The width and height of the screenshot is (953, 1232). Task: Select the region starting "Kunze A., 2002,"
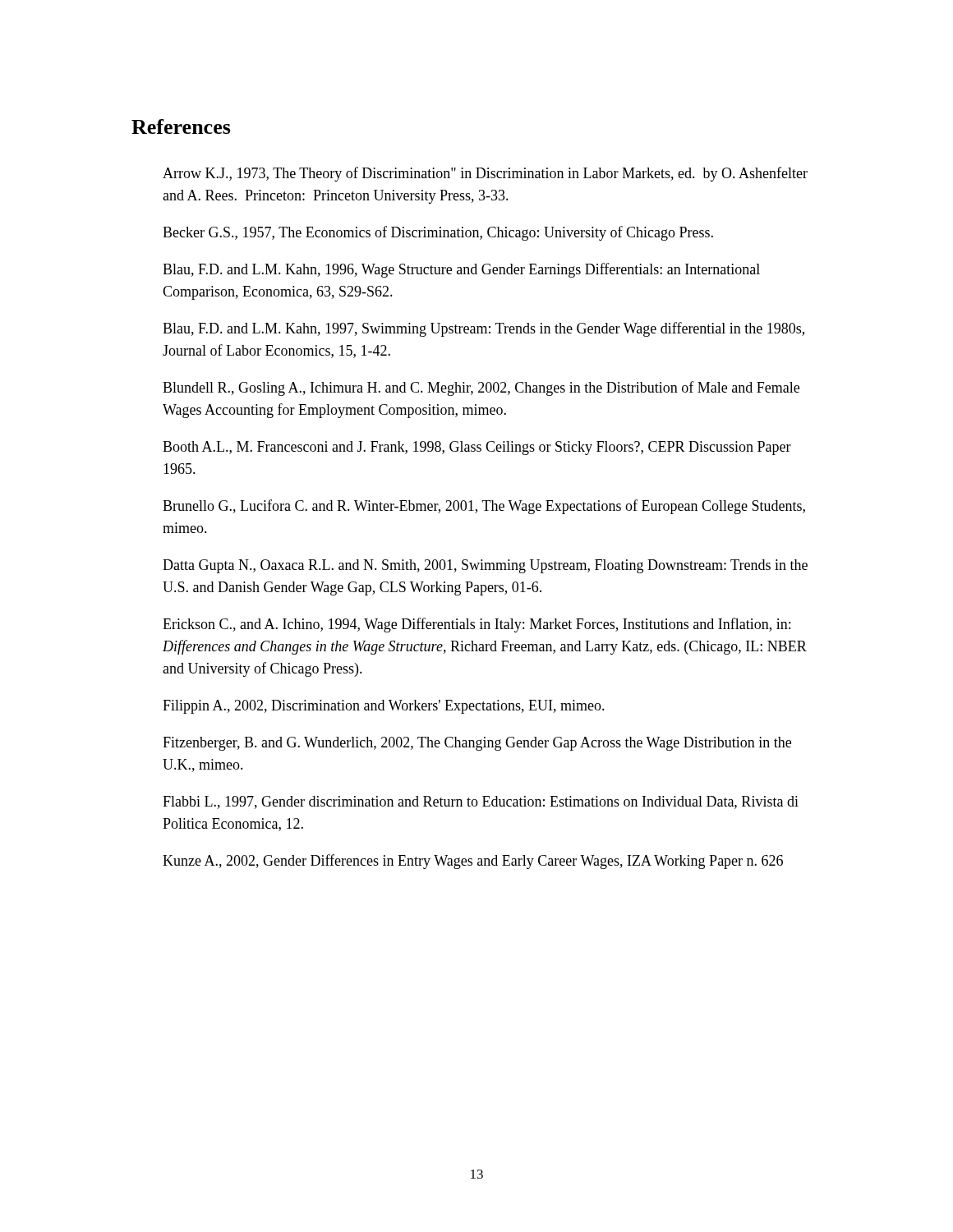coord(476,861)
